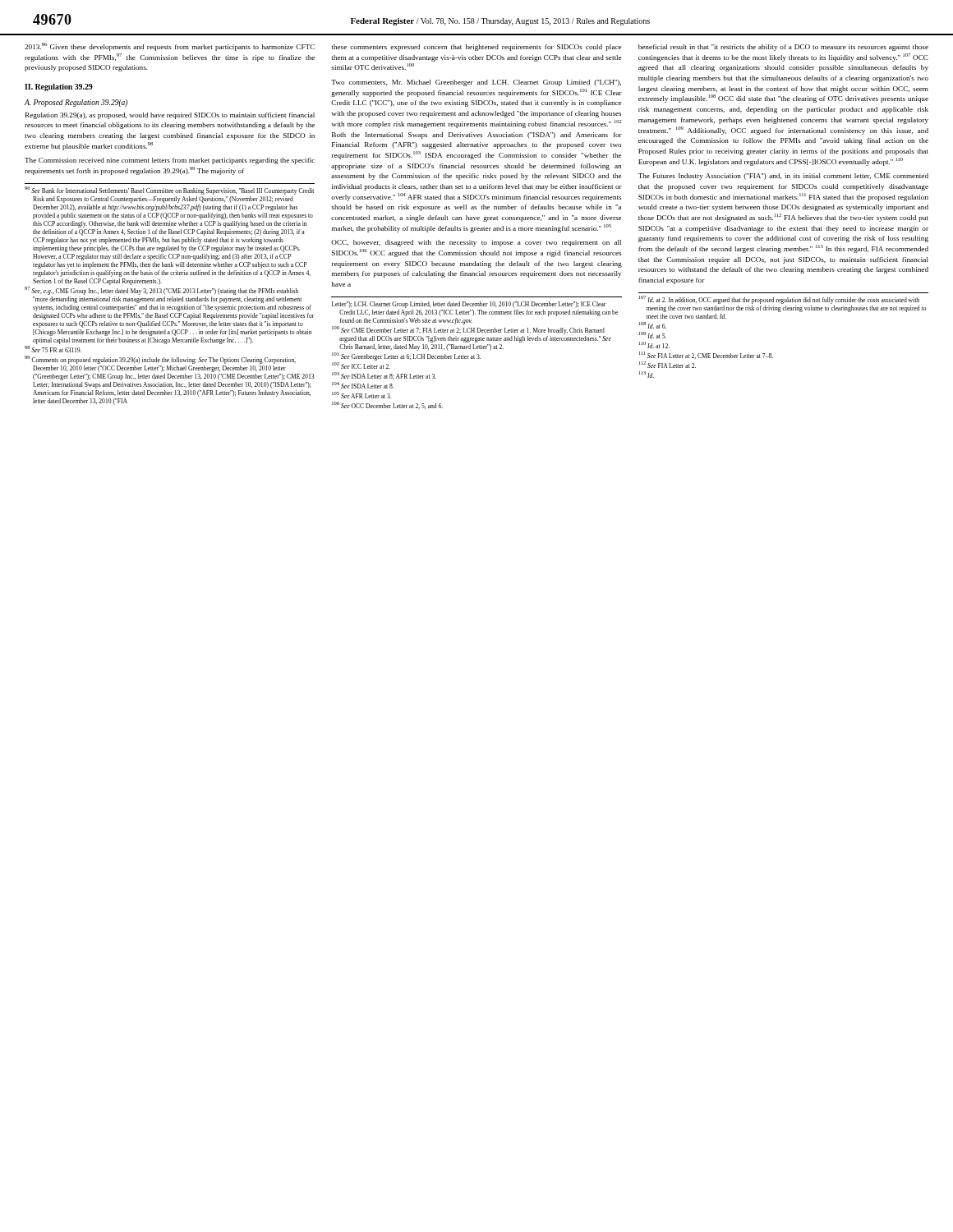953x1232 pixels.
Task: Select the text block starting "96 See Bank"
Action: click(170, 297)
